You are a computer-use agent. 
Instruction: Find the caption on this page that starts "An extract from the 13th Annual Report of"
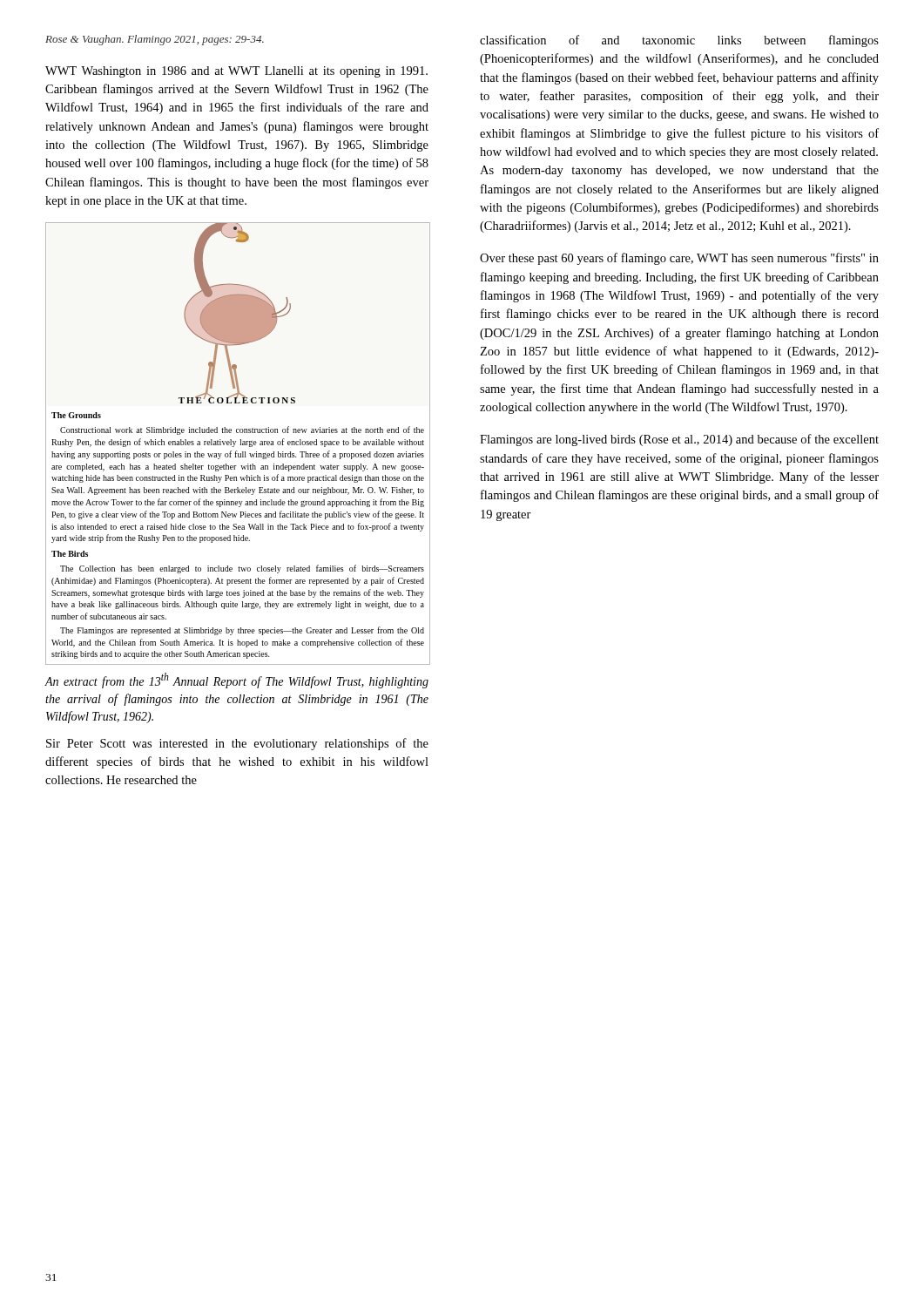point(237,697)
